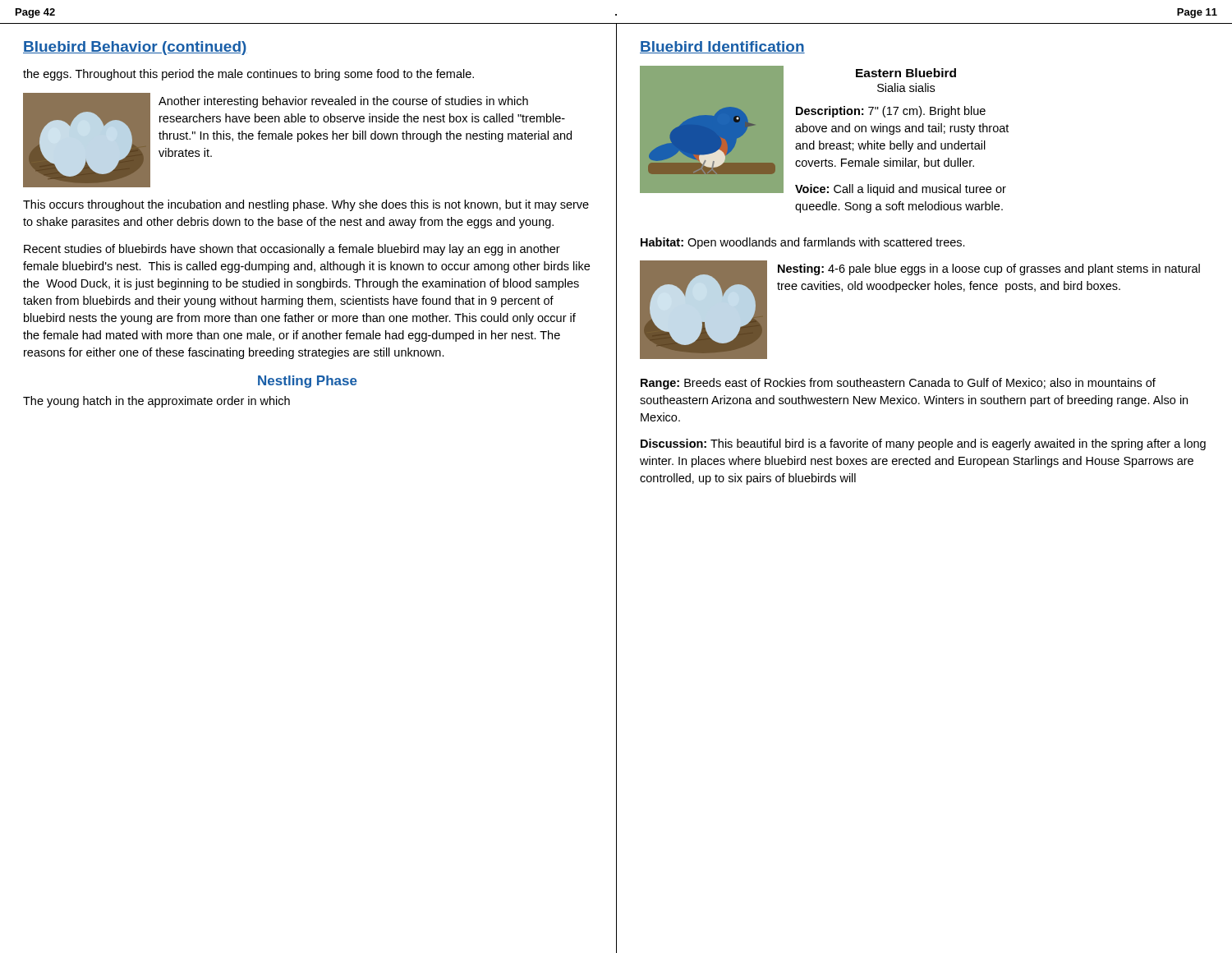The height and width of the screenshot is (953, 1232).
Task: Click on the text that reads "Eastern Bluebird"
Action: [x=906, y=73]
